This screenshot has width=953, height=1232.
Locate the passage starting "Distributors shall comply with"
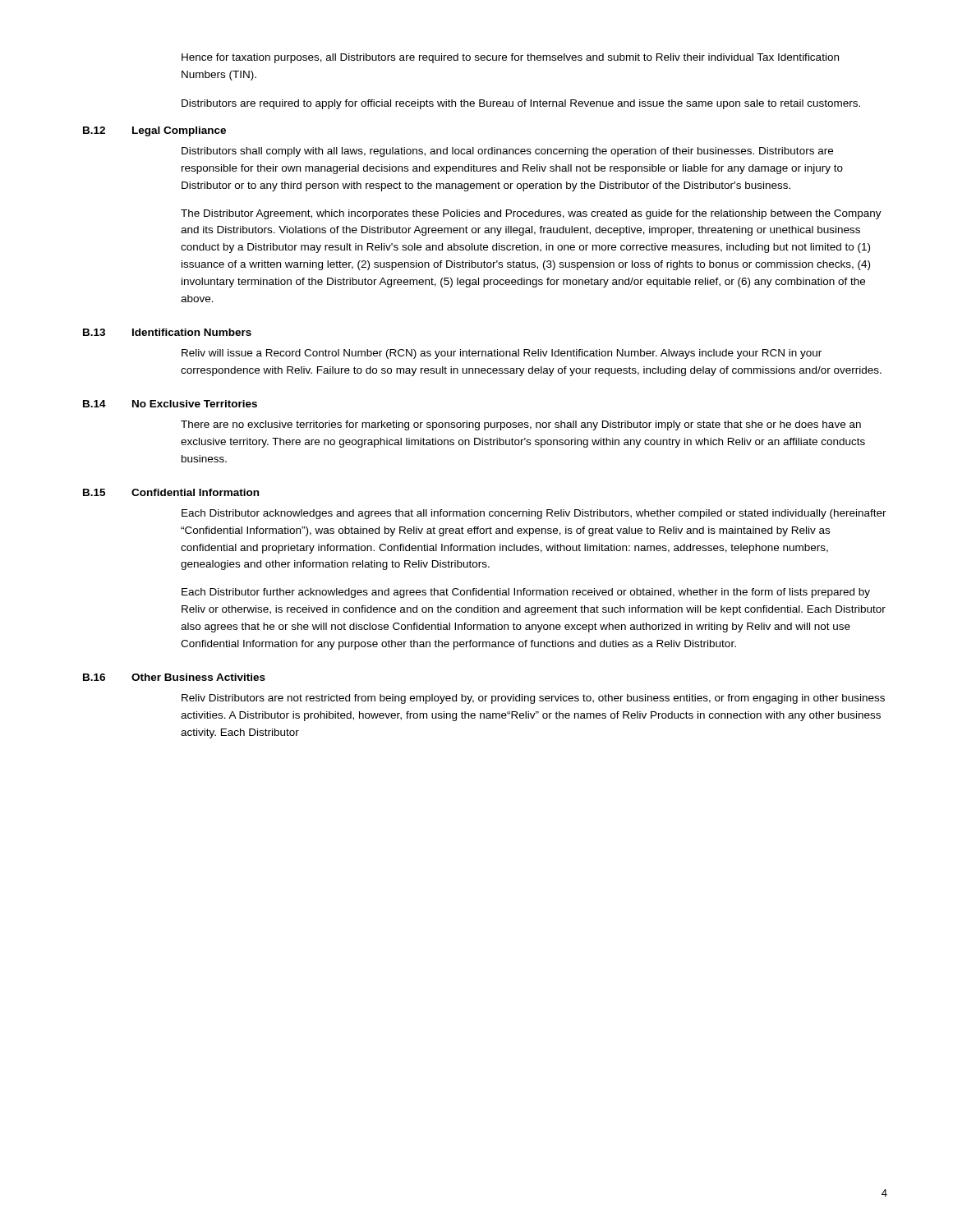coord(512,168)
